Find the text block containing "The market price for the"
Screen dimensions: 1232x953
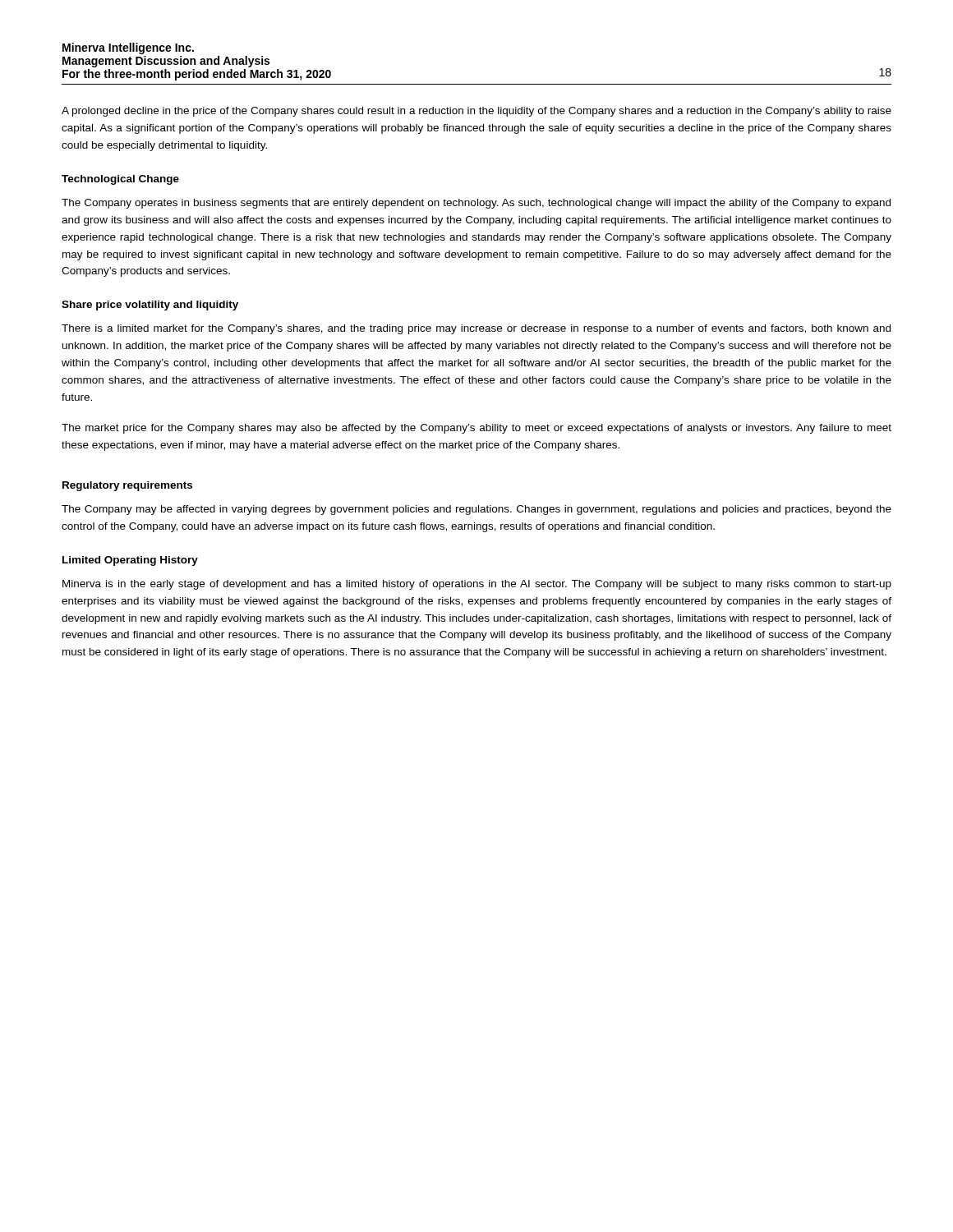click(x=476, y=436)
